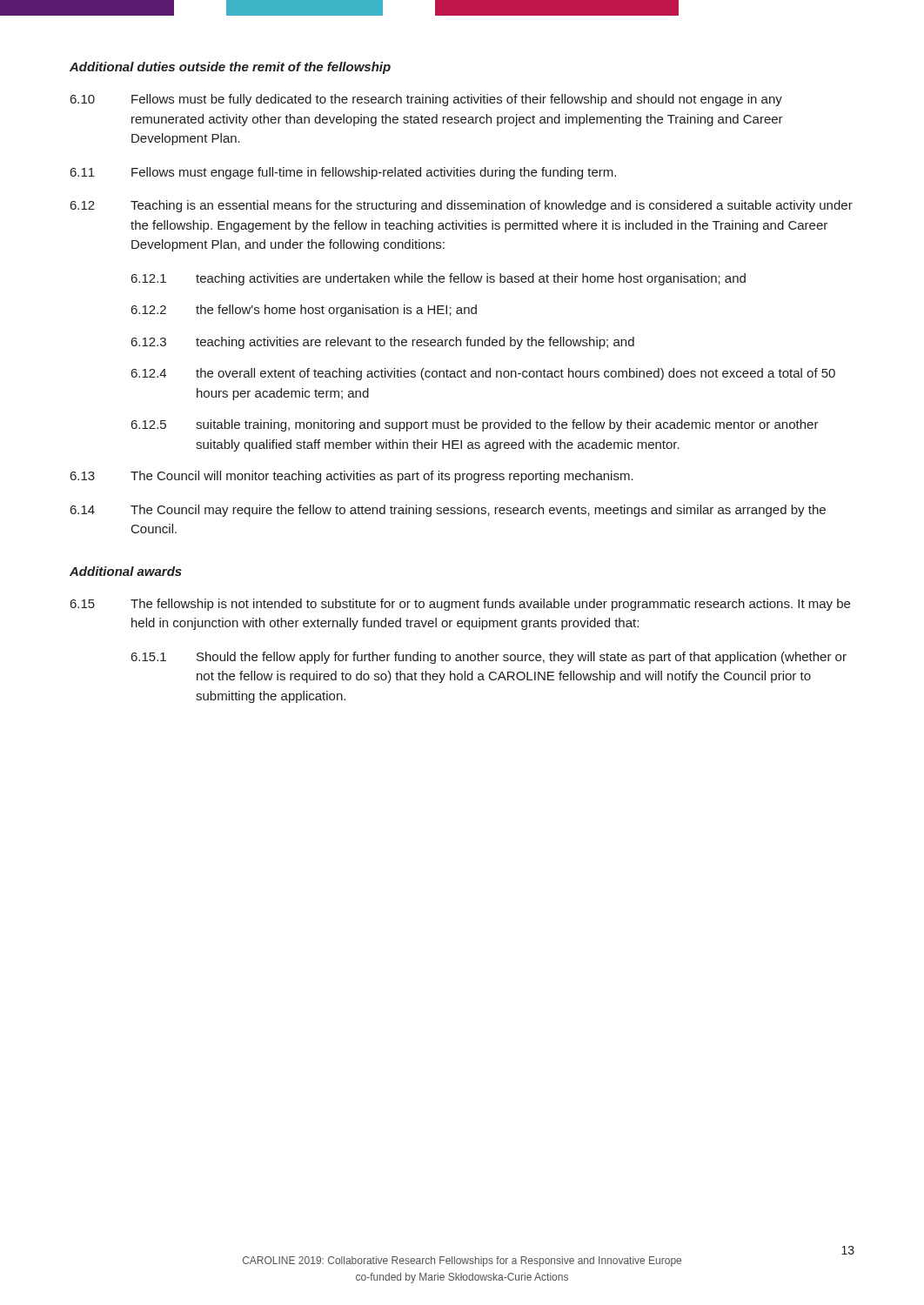This screenshot has width=924, height=1305.
Task: Find the block on this page that starts "6.12.2 the fellow's home host organisation is"
Action: (304, 311)
